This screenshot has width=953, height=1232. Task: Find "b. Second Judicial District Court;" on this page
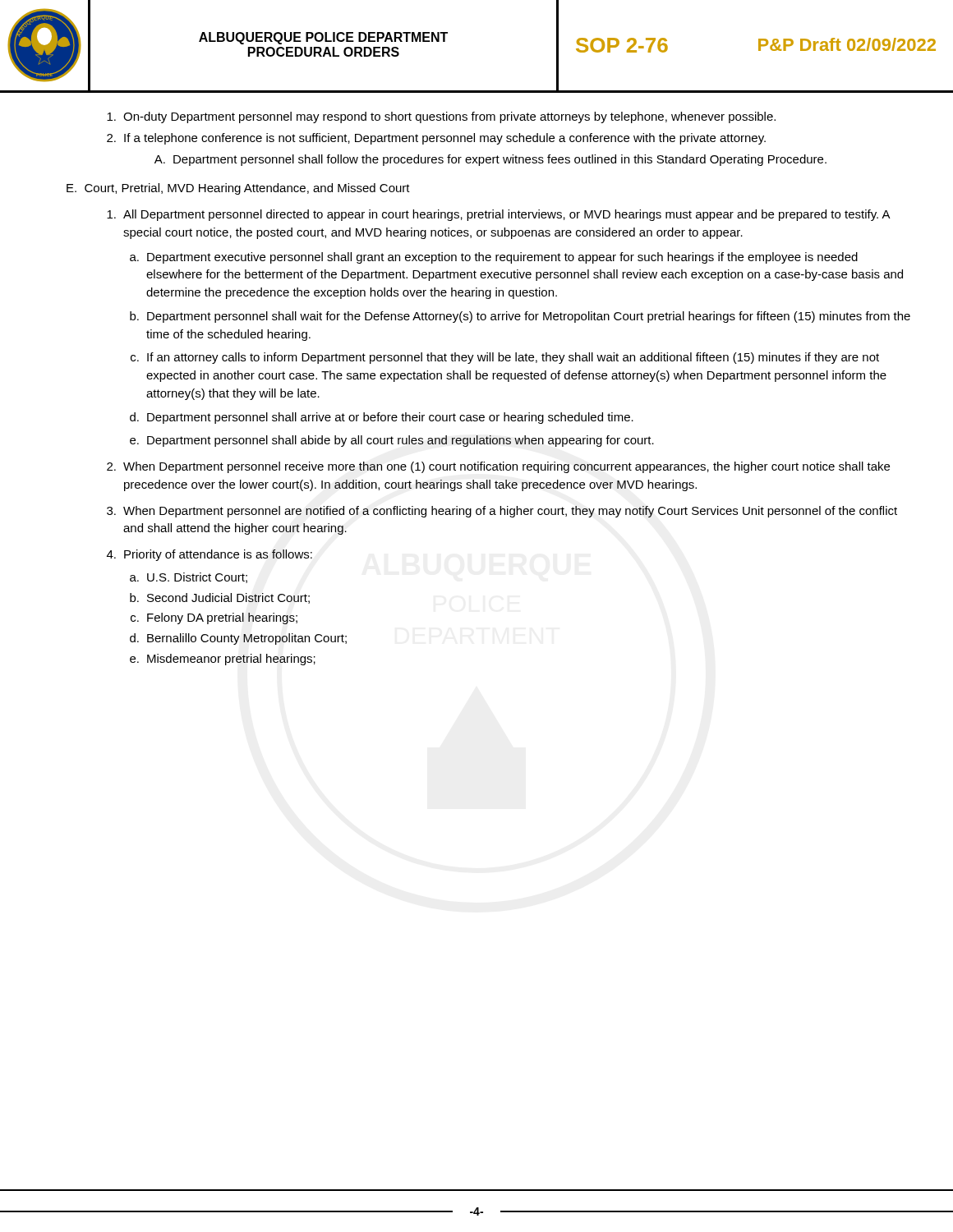pos(220,598)
